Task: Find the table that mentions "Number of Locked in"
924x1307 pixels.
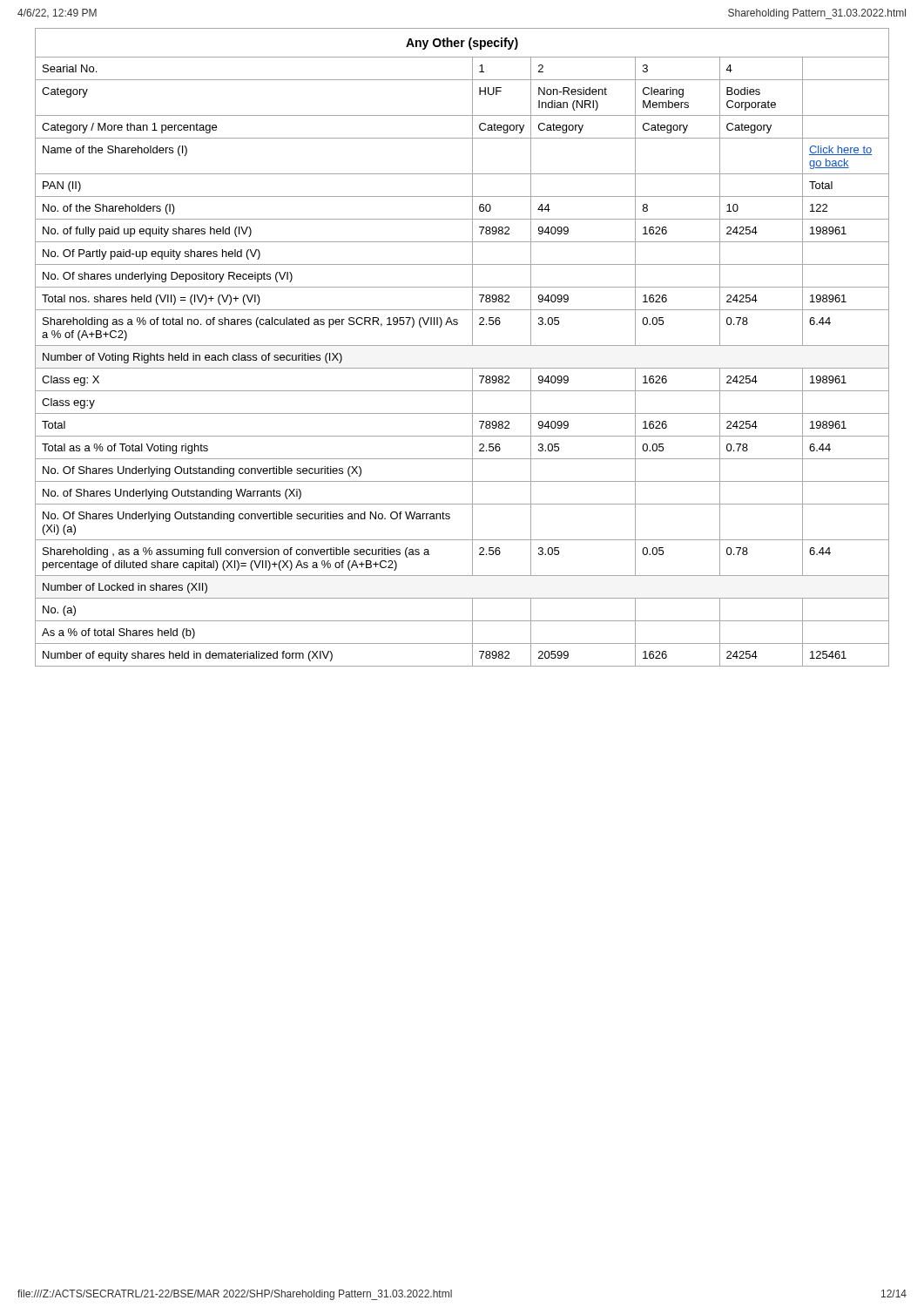Action: pos(462,347)
